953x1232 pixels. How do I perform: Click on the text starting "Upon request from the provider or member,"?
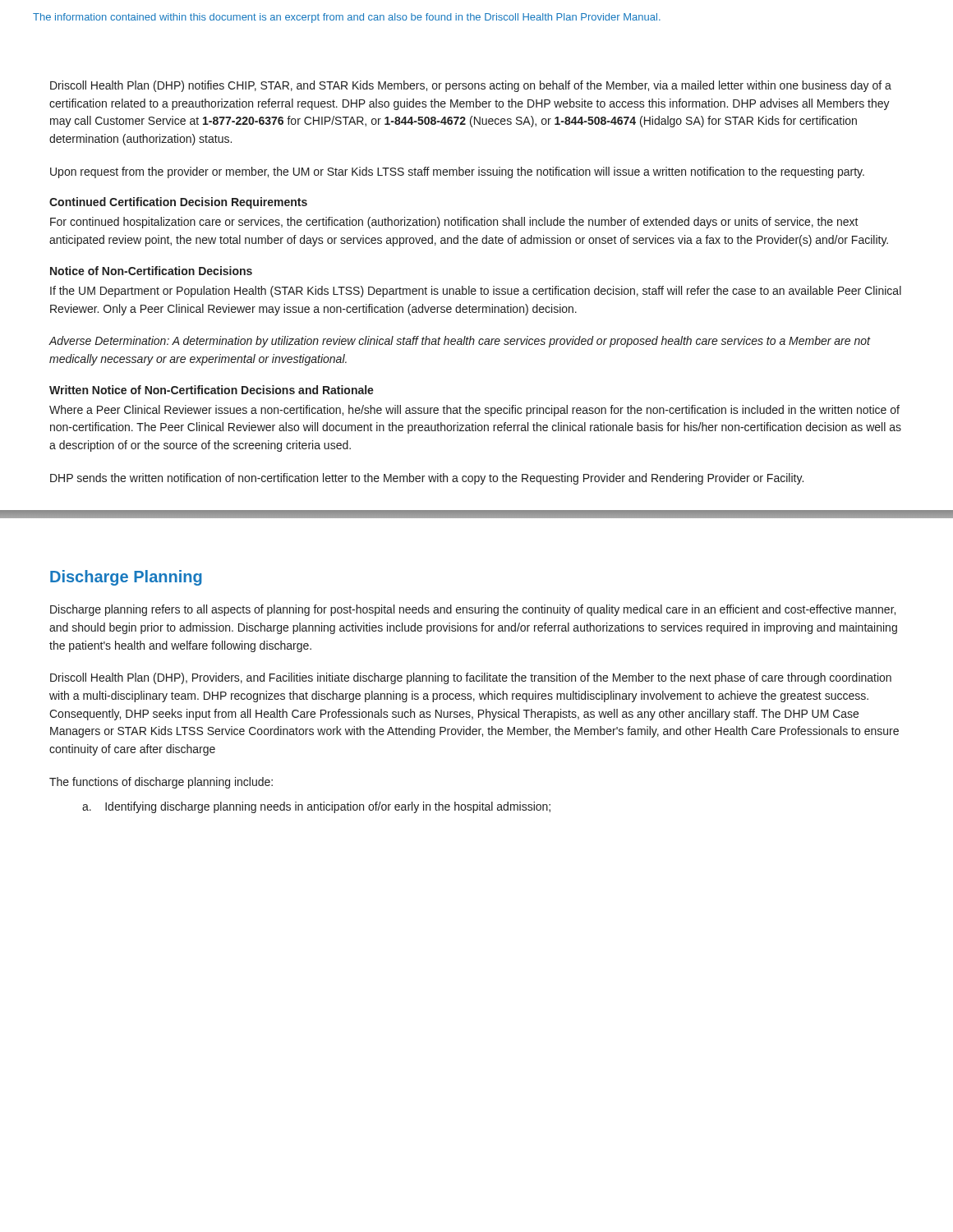(x=457, y=171)
